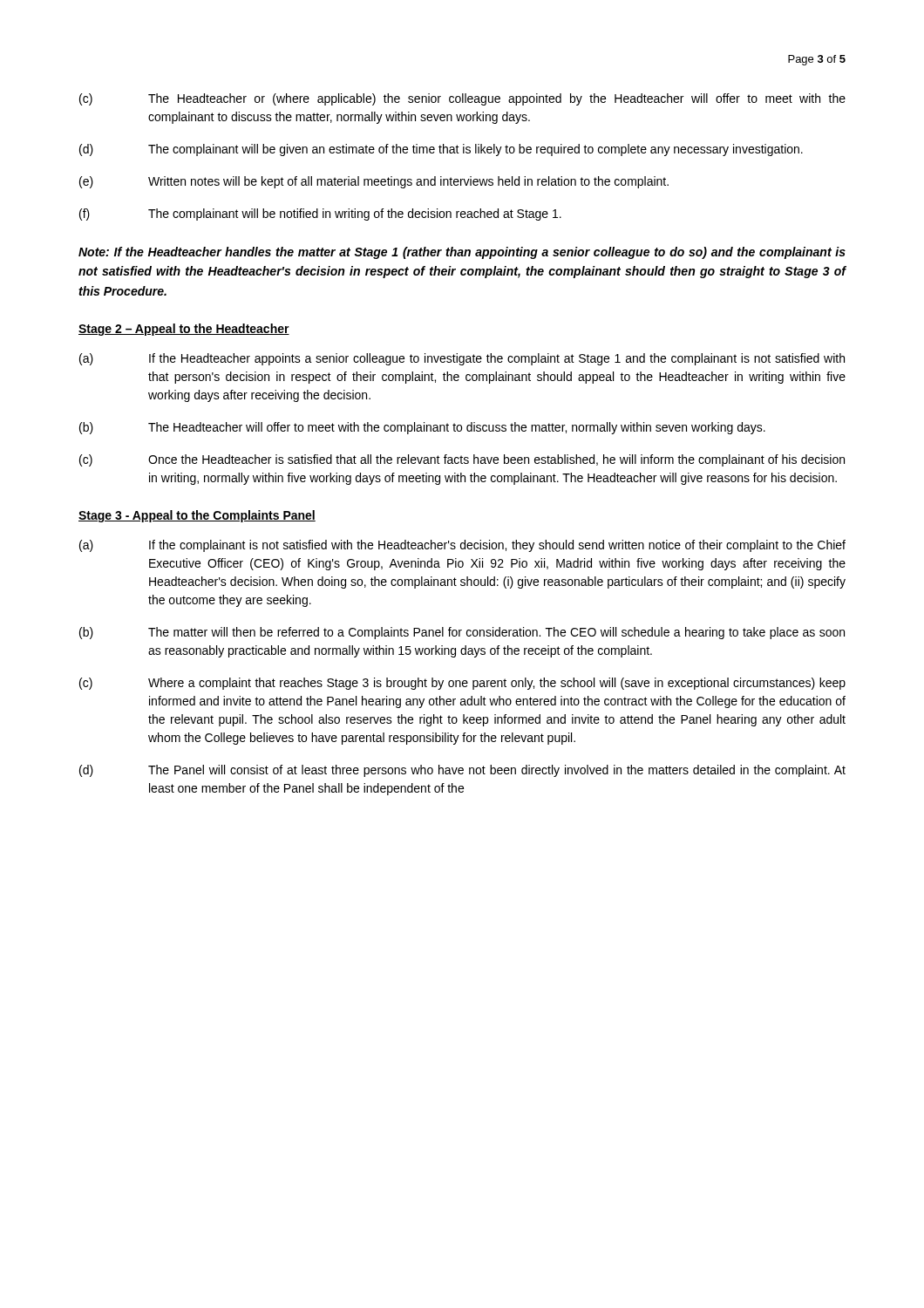Select the list item with the text "(c) The Headteacher"
Screen dimensions: 1308x924
[x=462, y=108]
